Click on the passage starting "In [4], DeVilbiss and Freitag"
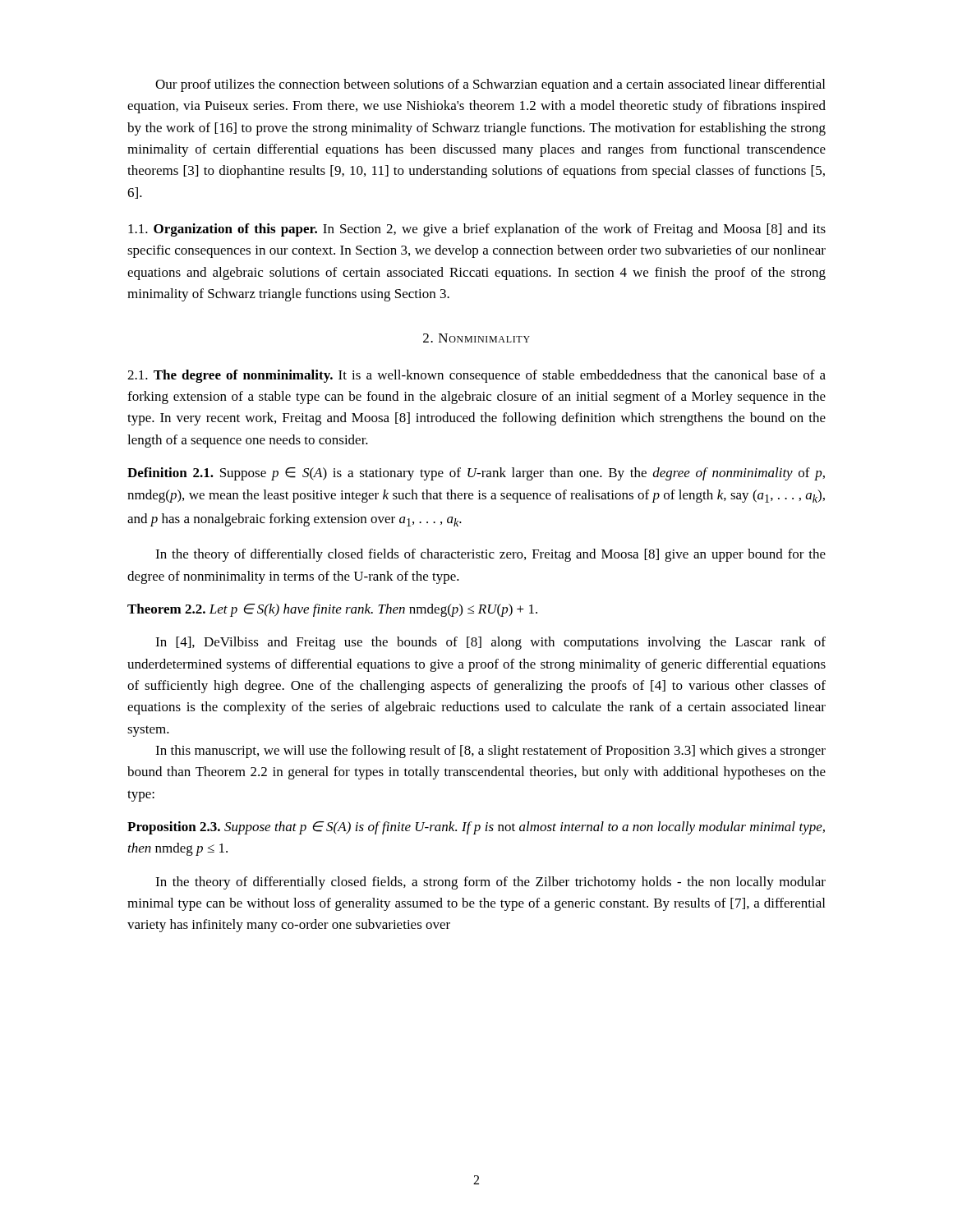This screenshot has height=1232, width=953. click(x=476, y=718)
